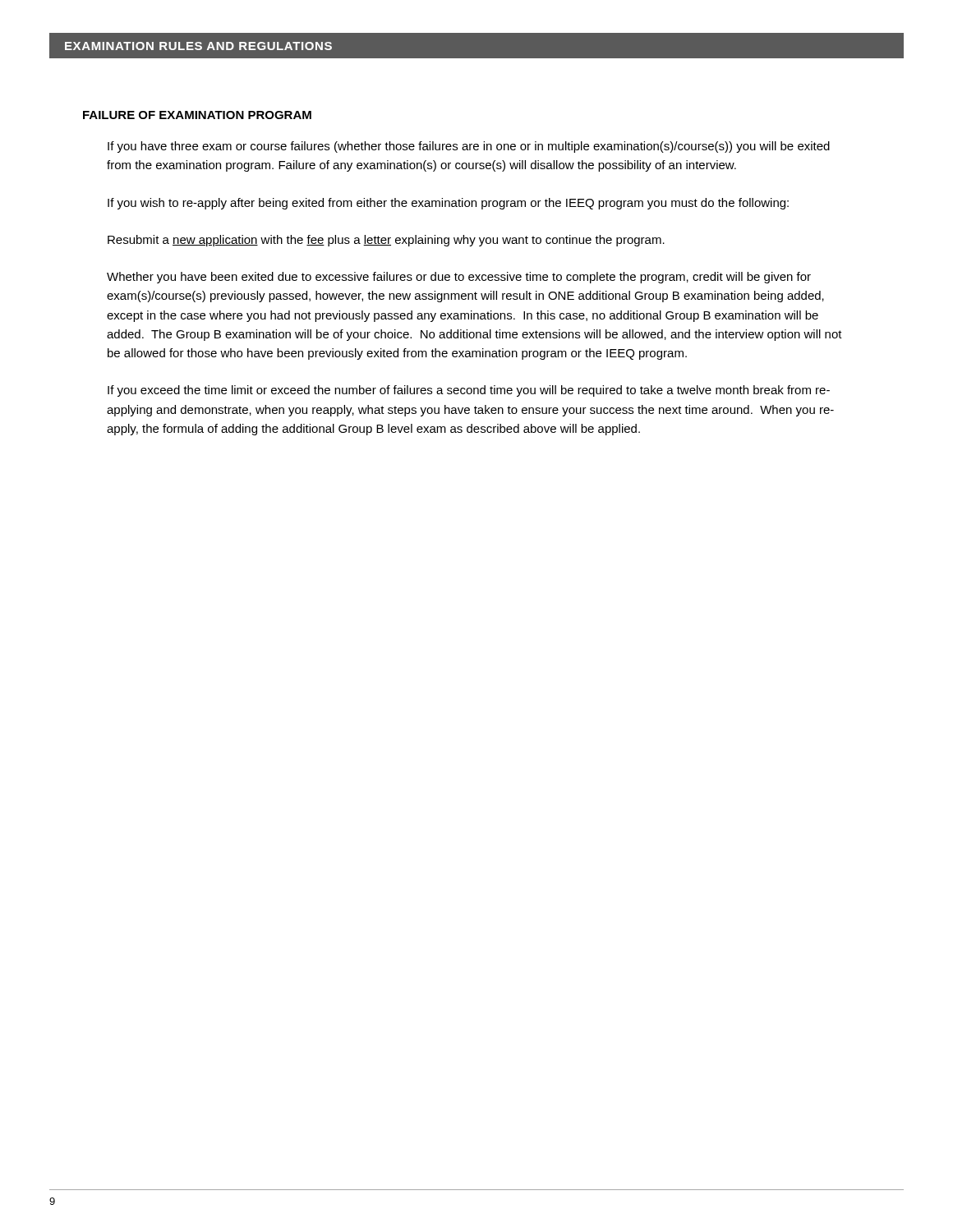Locate the block of text that opens with "Resubmit a new application with the fee"
Screen dimensions: 1232x953
[x=386, y=239]
